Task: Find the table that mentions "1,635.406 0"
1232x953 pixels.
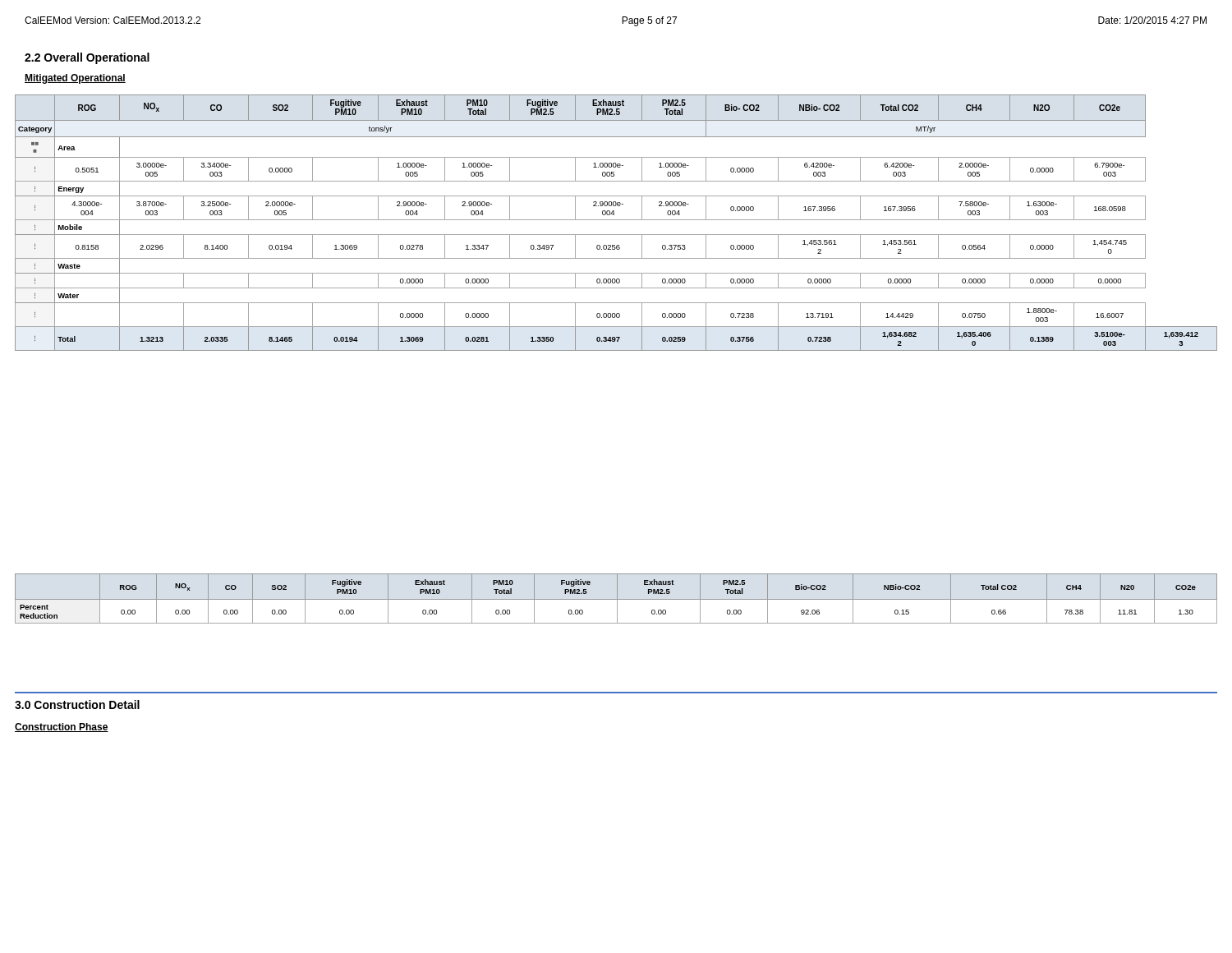Action: [616, 223]
